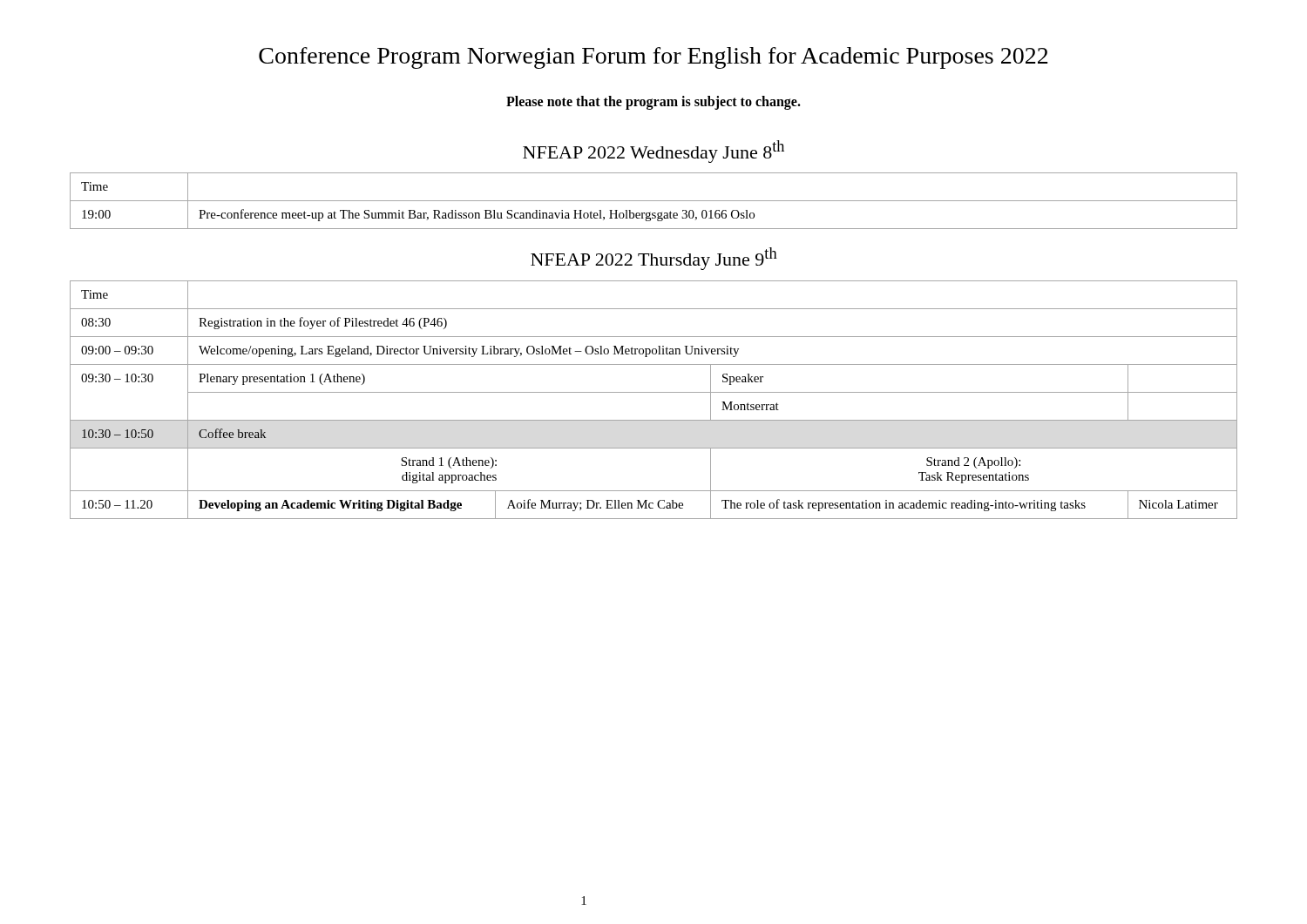Locate the table with the text "Plenary presentation 1"
The height and width of the screenshot is (924, 1307).
[x=654, y=399]
